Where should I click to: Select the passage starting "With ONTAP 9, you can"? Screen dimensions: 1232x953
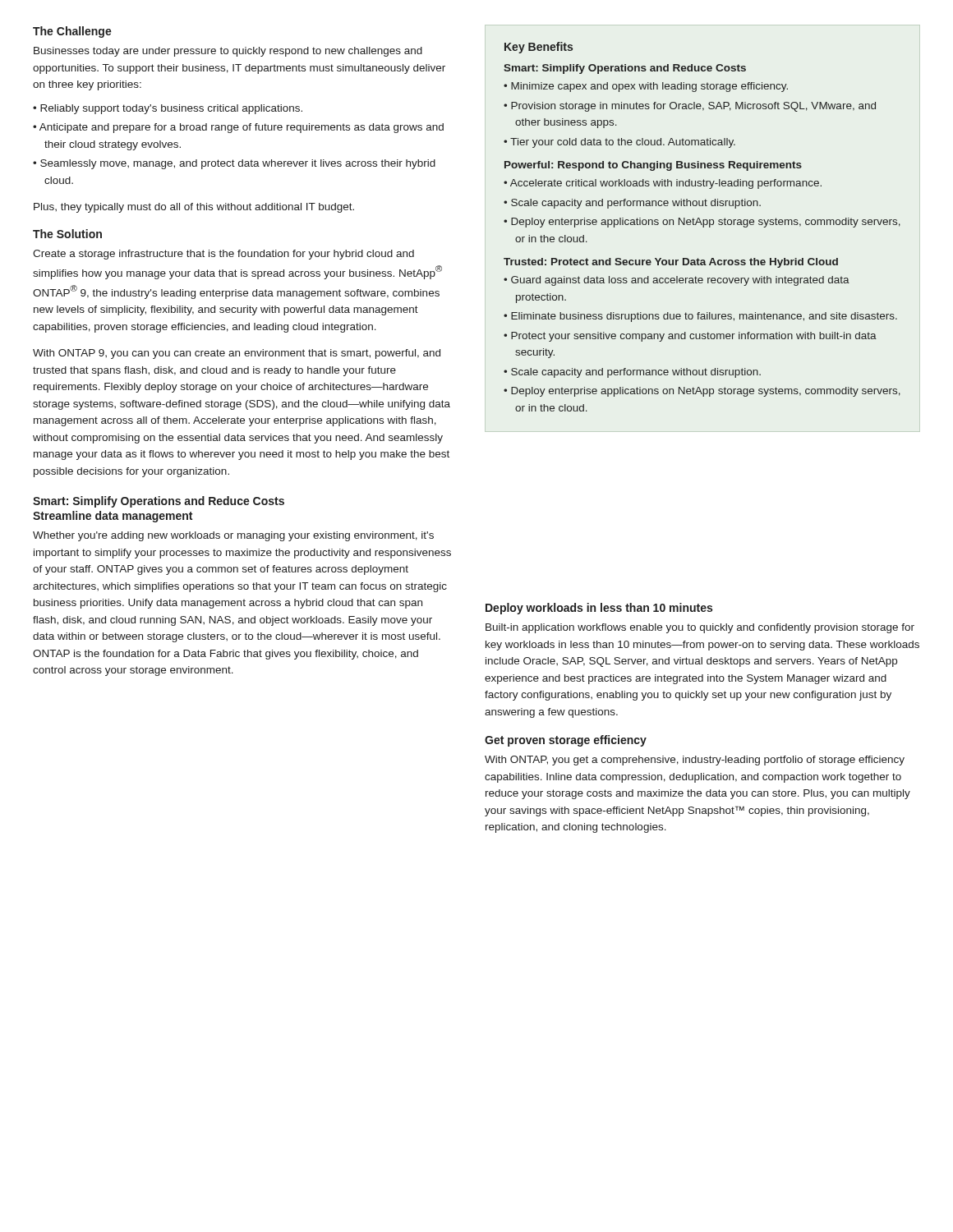pos(242,412)
